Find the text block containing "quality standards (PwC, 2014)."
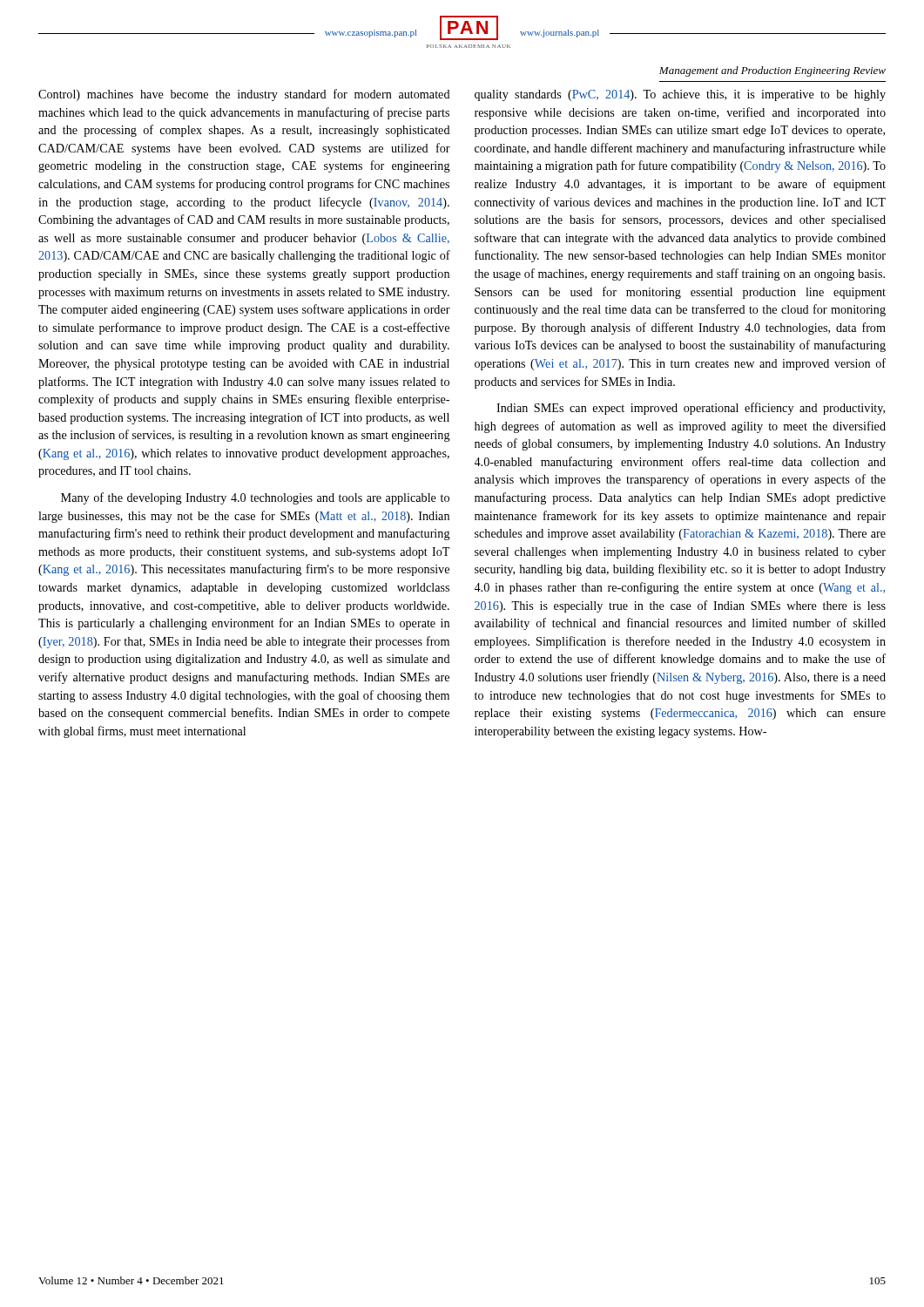Screen dimensions: 1307x924 pos(680,238)
